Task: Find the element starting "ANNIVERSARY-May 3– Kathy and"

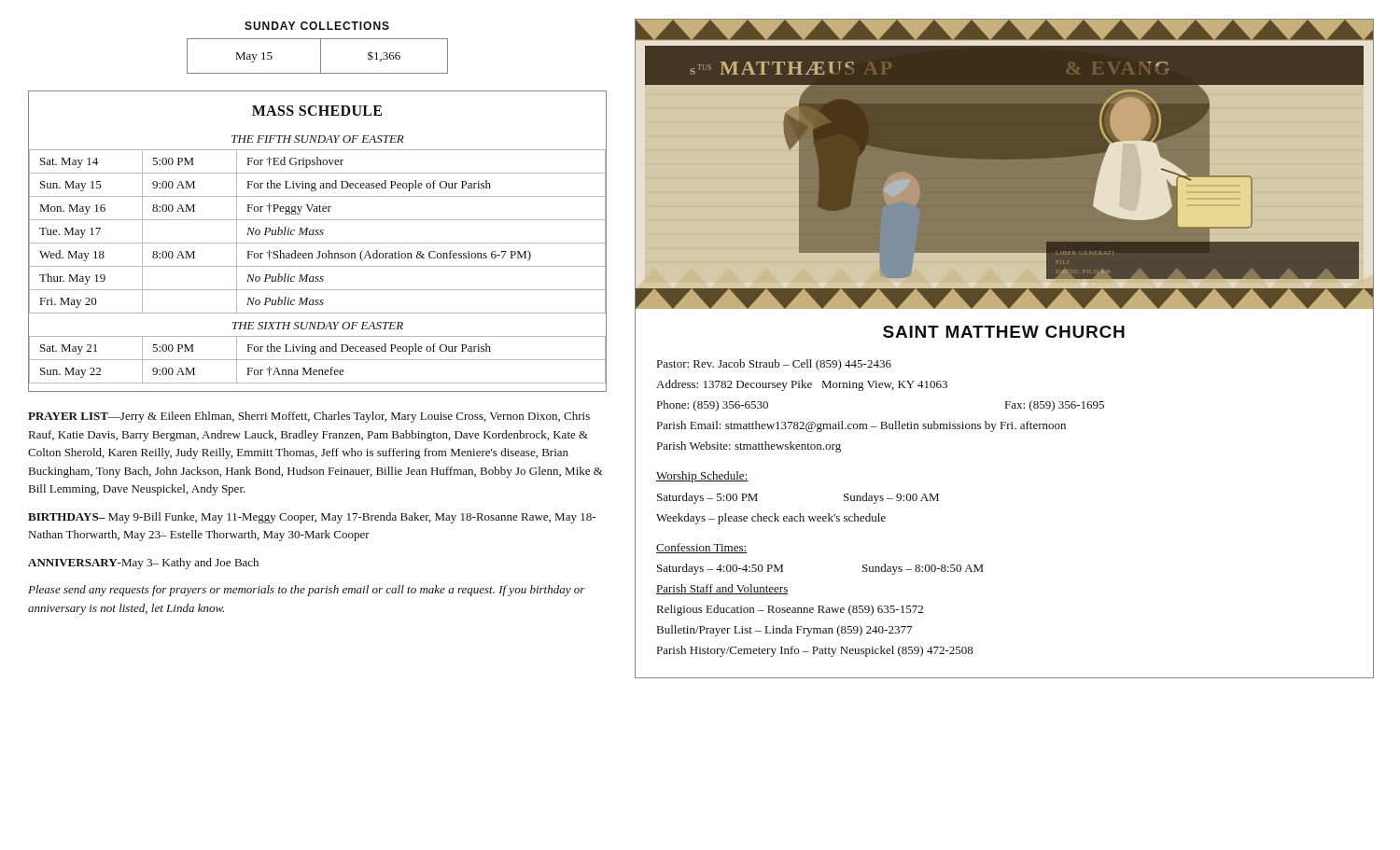Action: (144, 562)
